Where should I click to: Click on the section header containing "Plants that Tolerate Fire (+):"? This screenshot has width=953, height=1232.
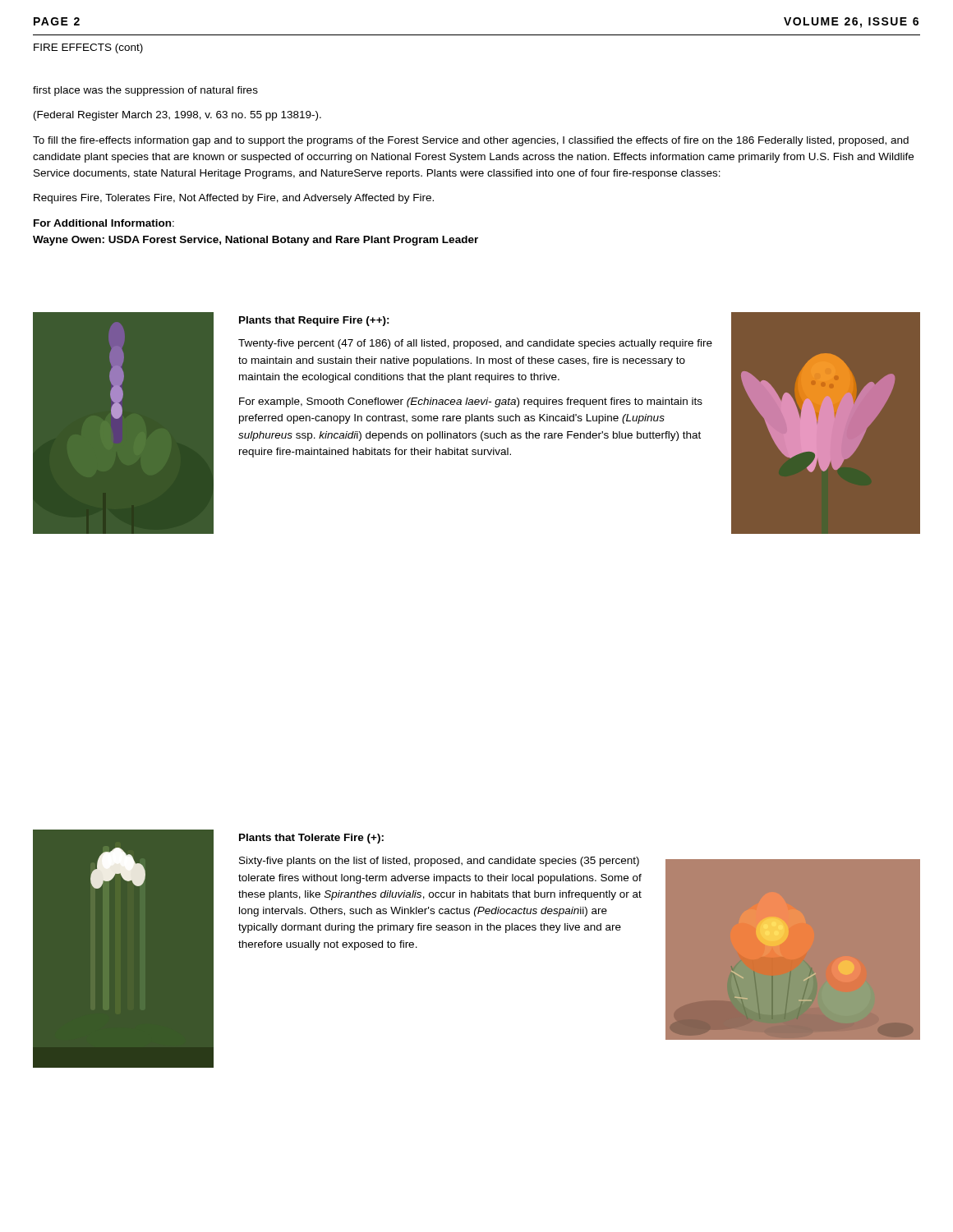coord(311,837)
